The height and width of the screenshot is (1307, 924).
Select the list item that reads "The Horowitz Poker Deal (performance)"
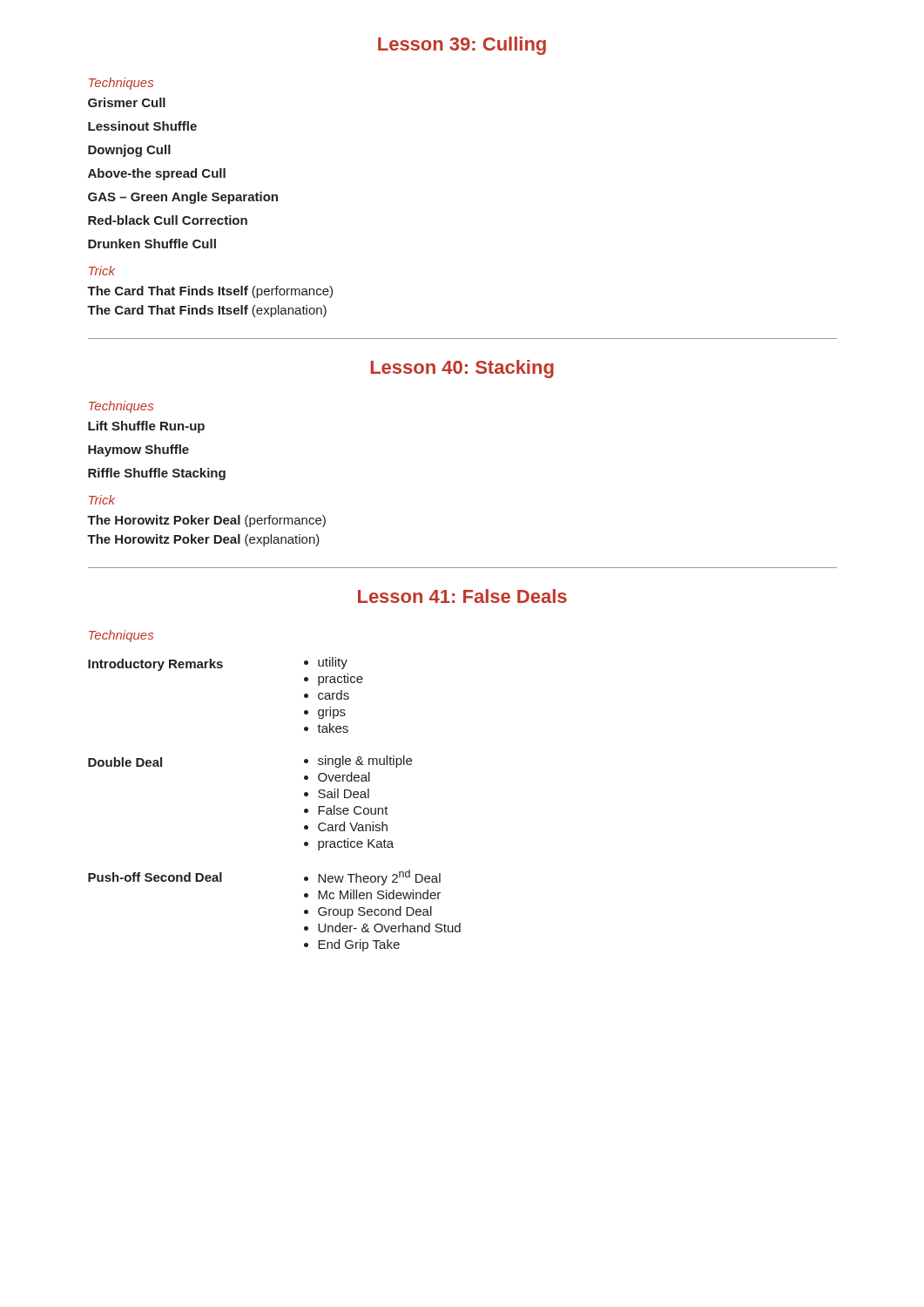pos(207,520)
